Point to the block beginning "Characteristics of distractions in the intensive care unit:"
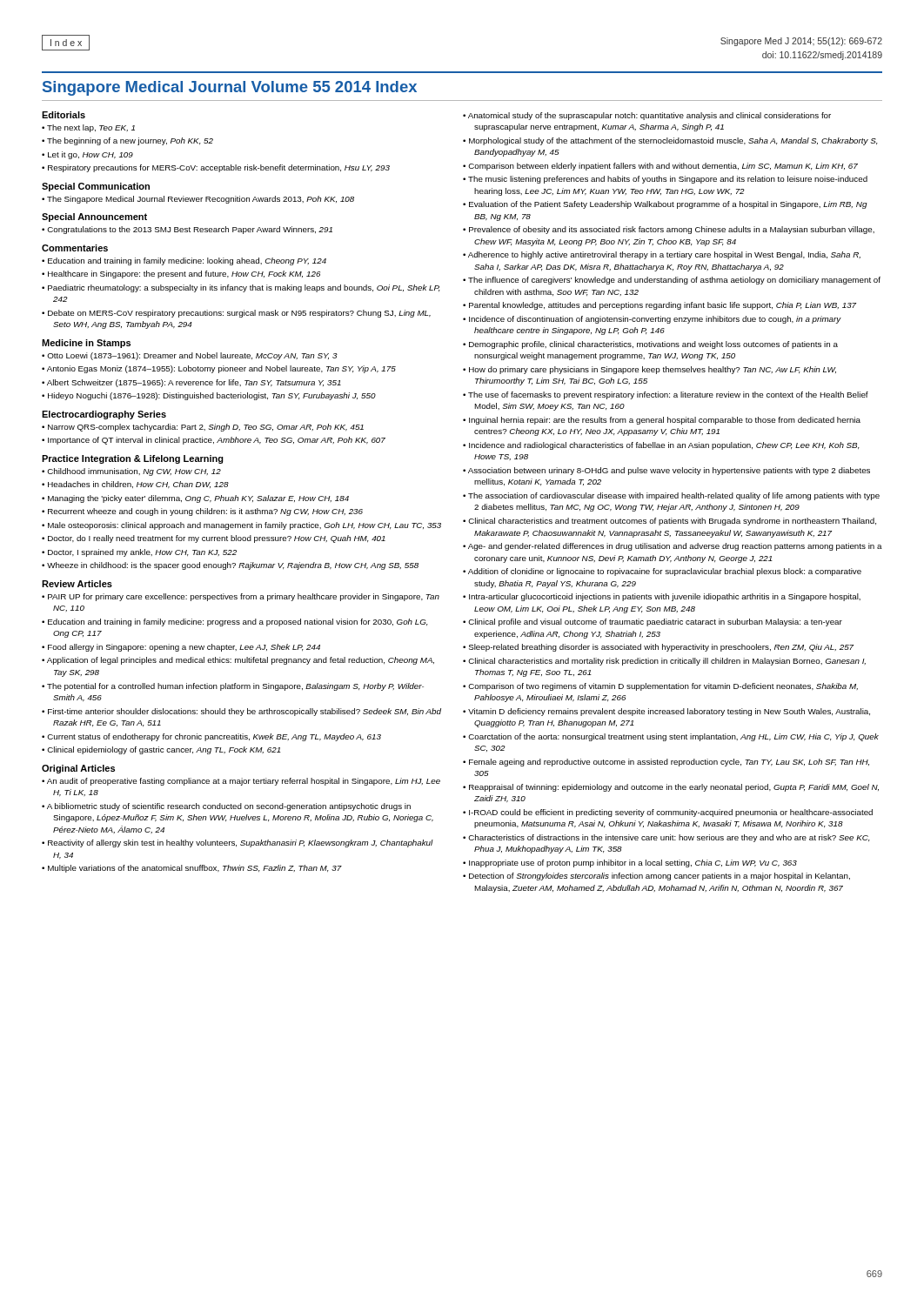This screenshot has width=924, height=1305. click(669, 843)
